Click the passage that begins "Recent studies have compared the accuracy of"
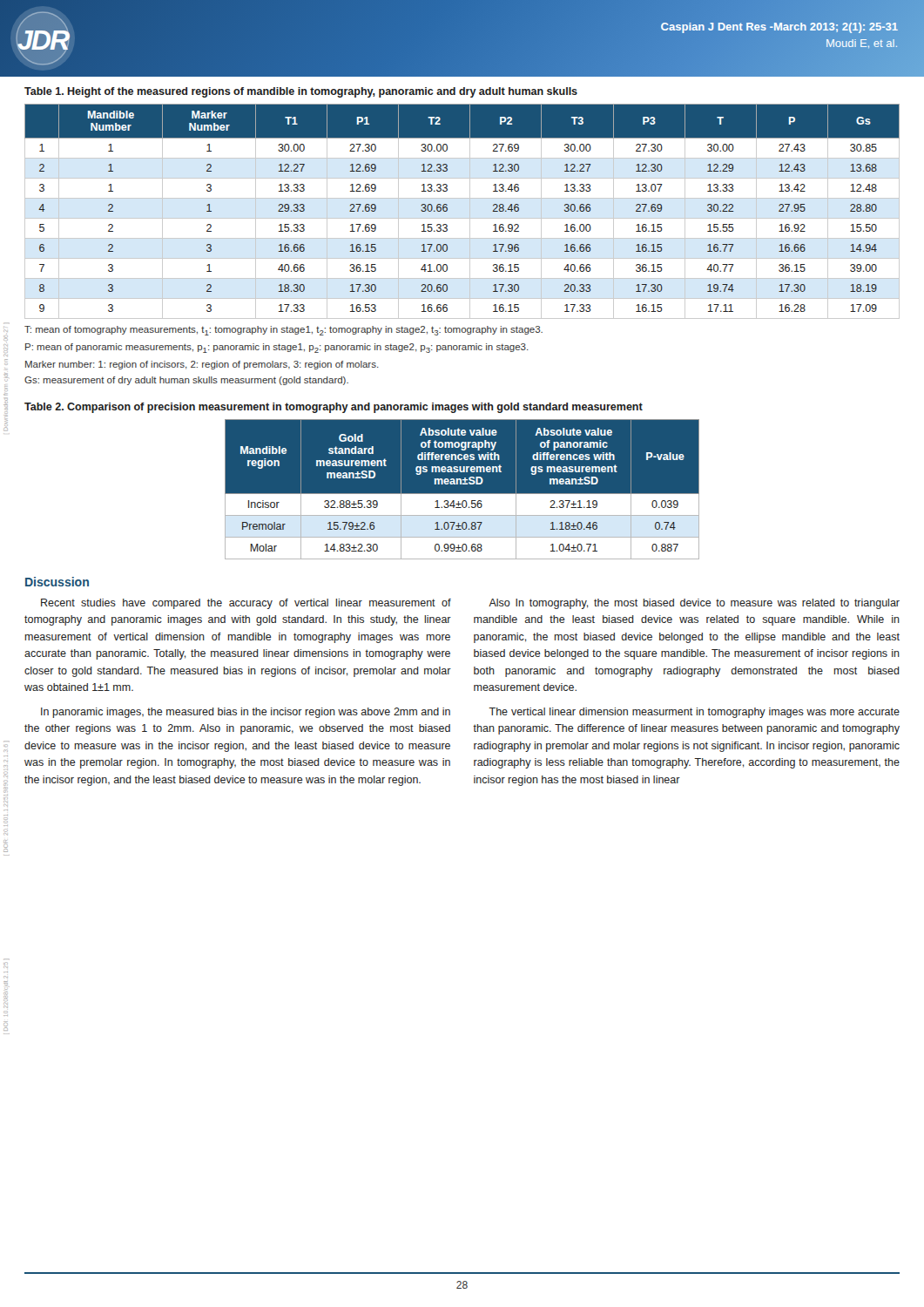Viewport: 924px width, 1307px height. click(x=238, y=646)
